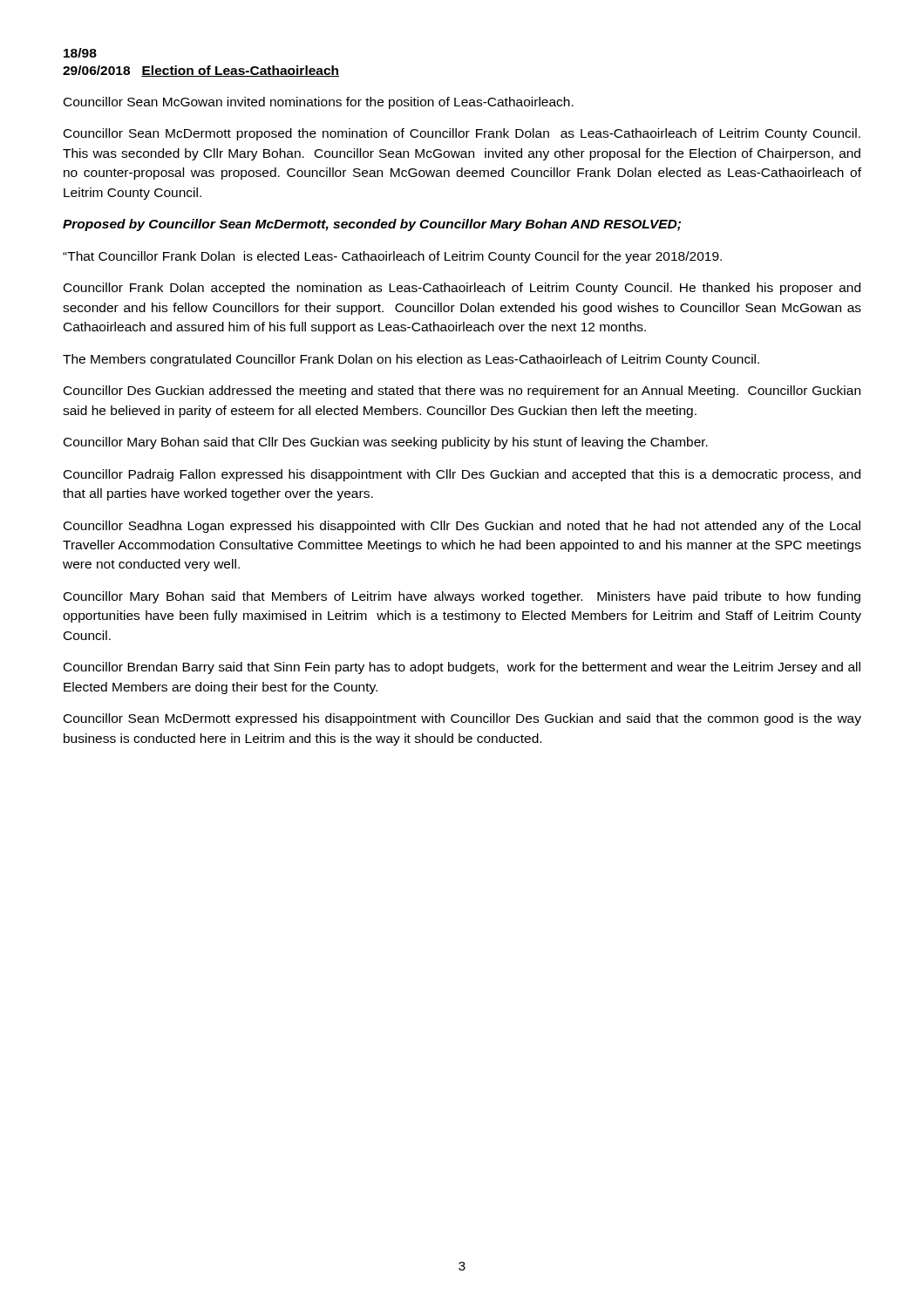Click on the text block starting "18/98 29/06/2018 Election of Leas-Cathaoirleach"

click(80, 53)
